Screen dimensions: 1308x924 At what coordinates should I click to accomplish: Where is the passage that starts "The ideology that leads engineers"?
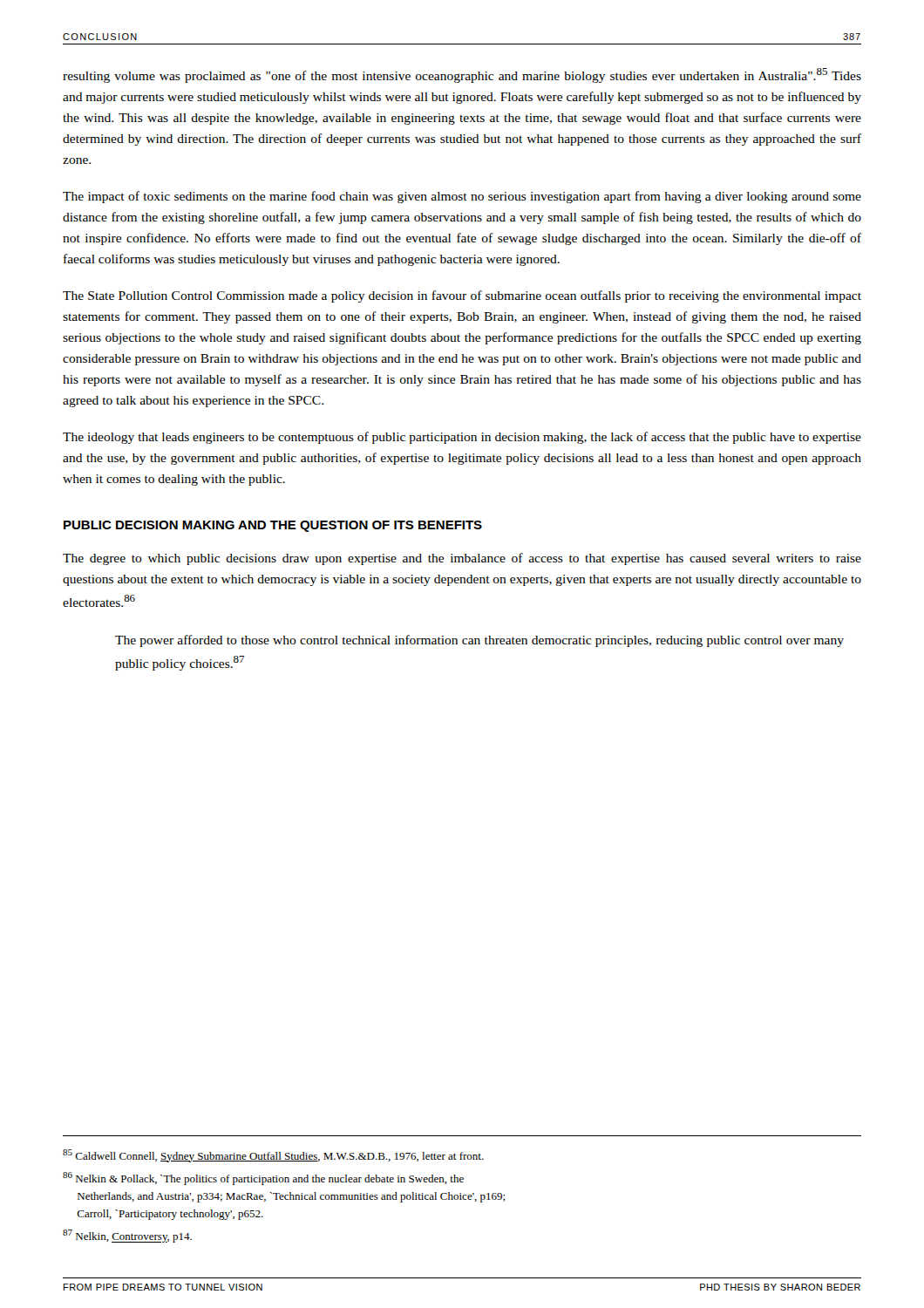point(462,458)
